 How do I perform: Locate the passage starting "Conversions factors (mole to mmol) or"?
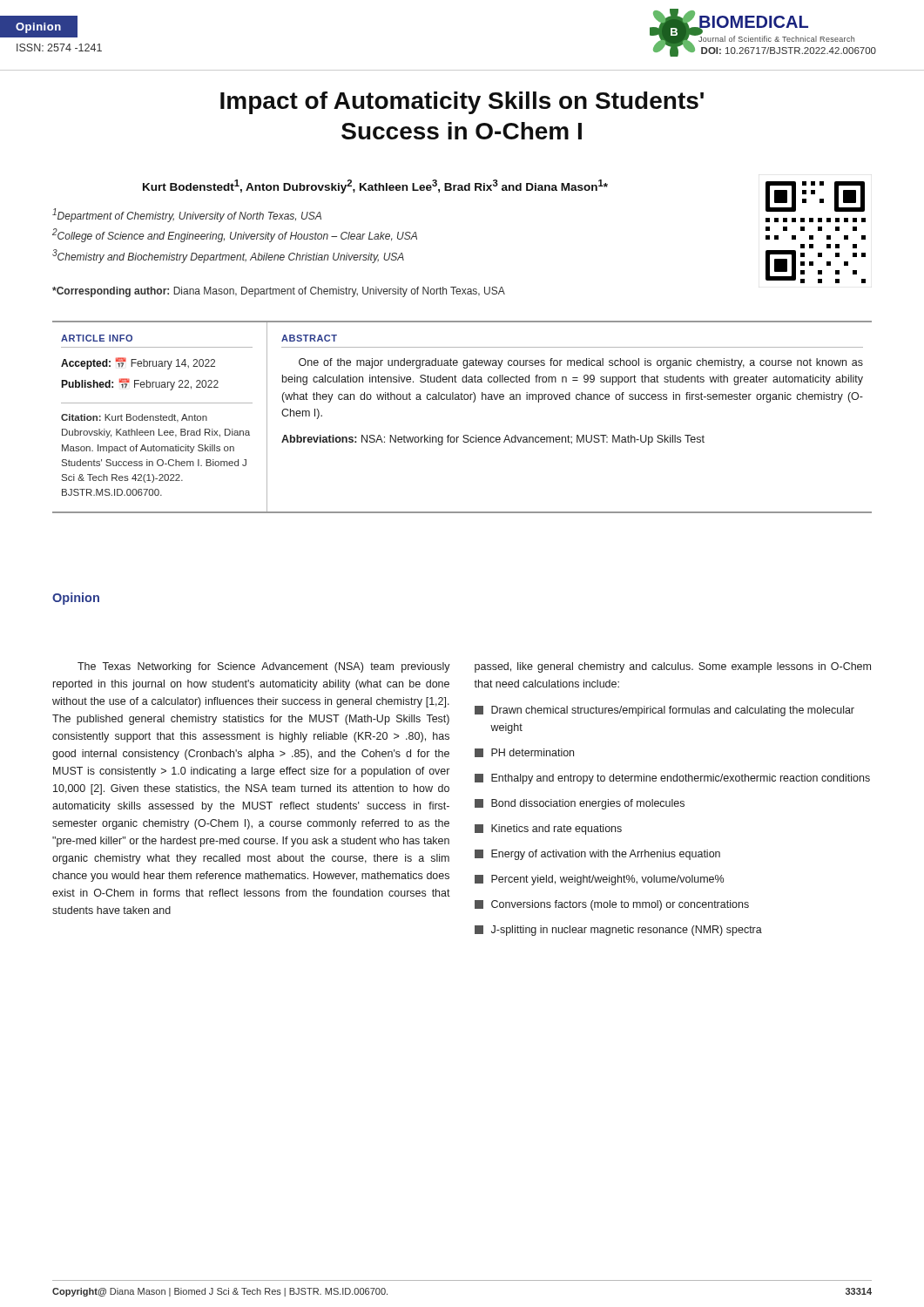click(673, 904)
